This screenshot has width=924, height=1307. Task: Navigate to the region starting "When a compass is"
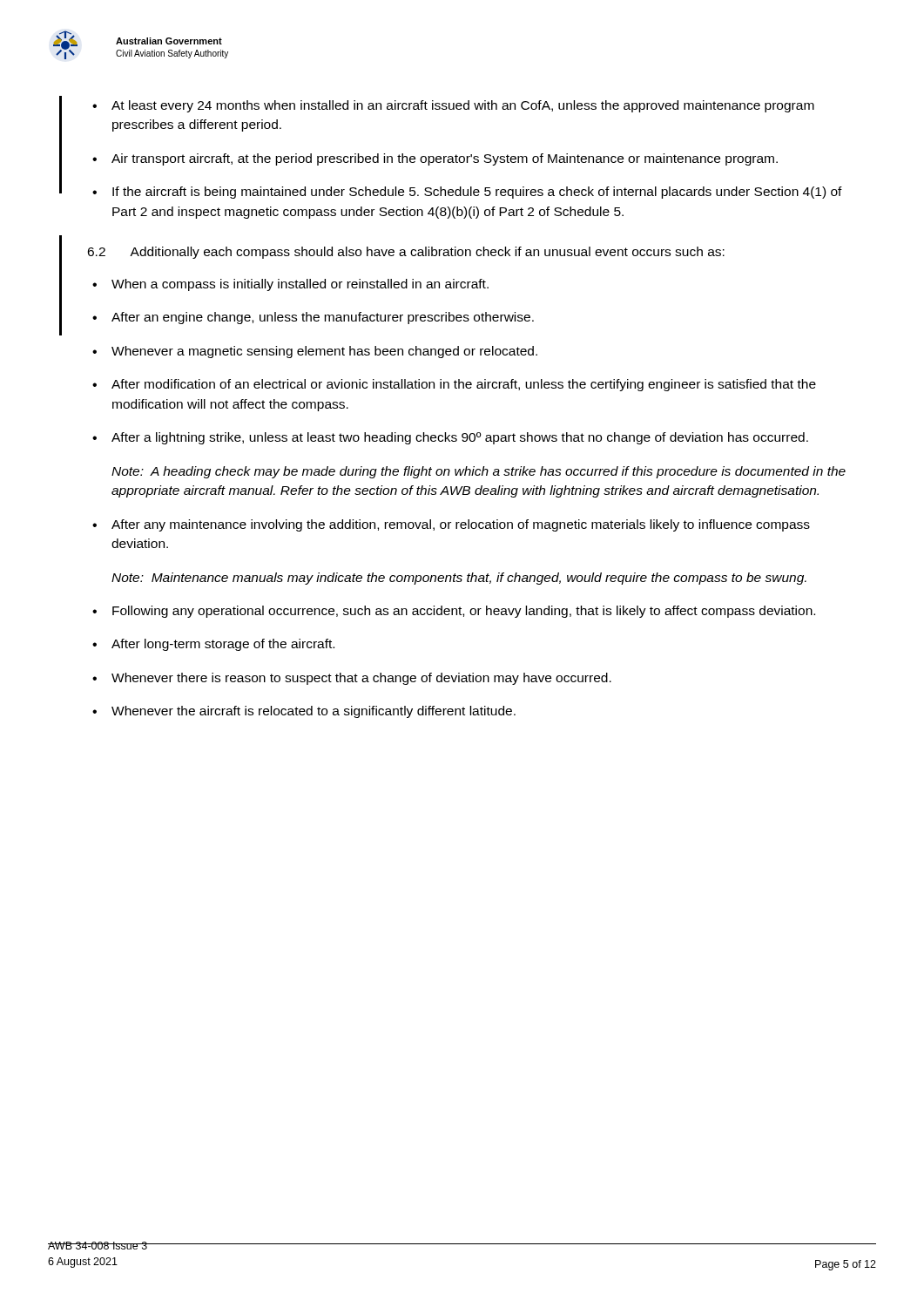tap(301, 283)
